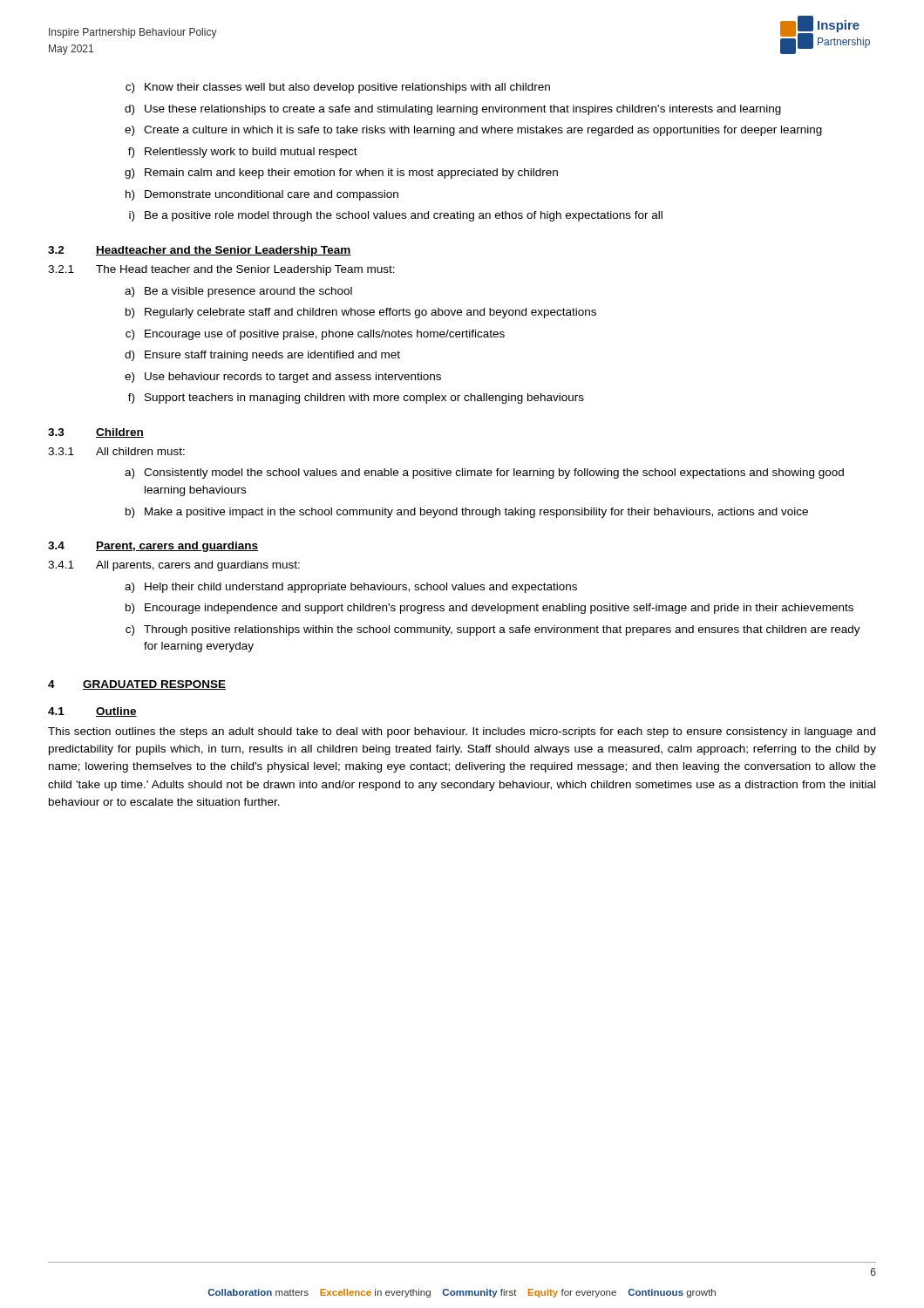
Task: Point to the text starting "e) Use behaviour records to target and assess"
Action: coord(283,378)
